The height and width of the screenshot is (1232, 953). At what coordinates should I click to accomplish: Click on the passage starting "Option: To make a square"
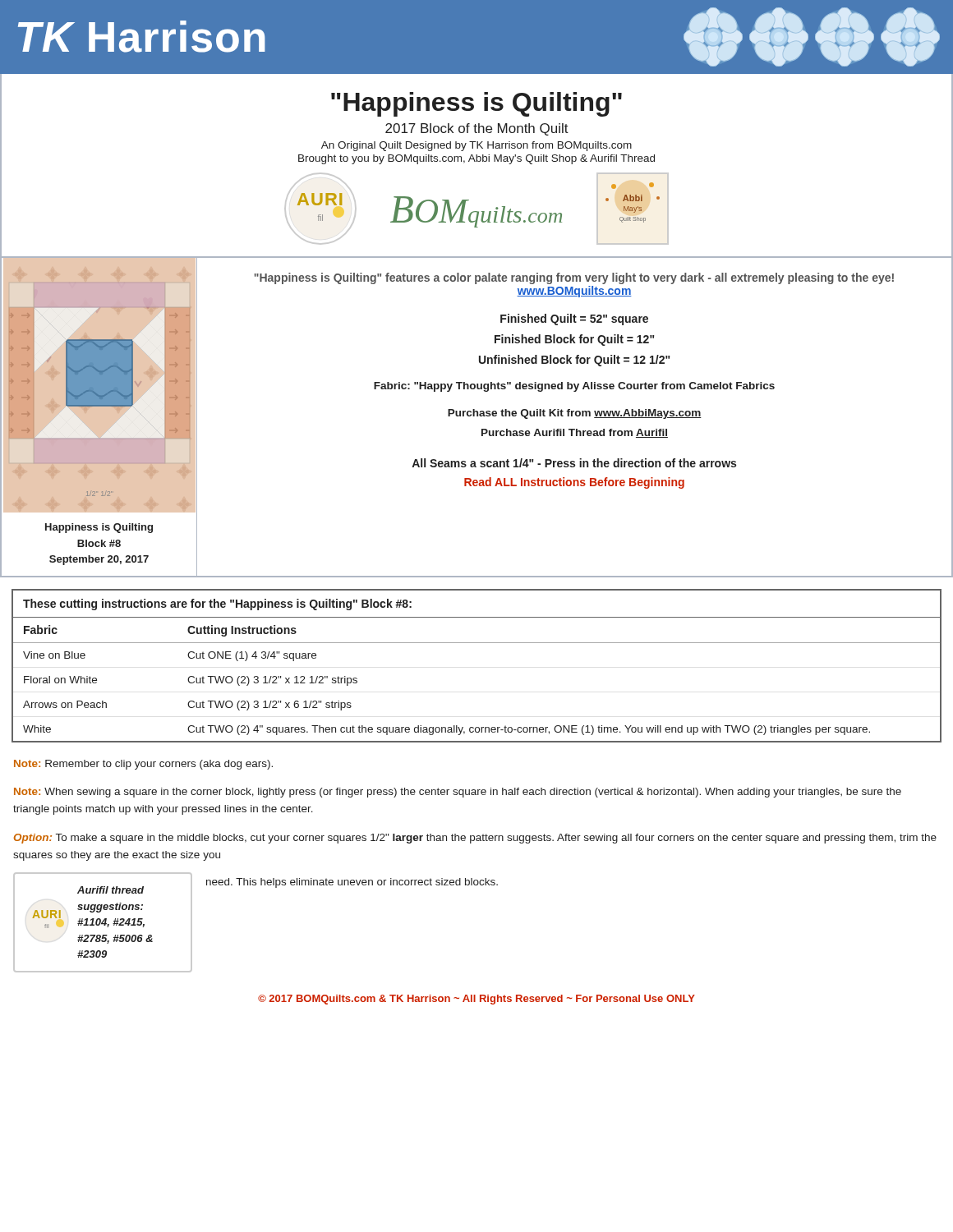coord(475,846)
